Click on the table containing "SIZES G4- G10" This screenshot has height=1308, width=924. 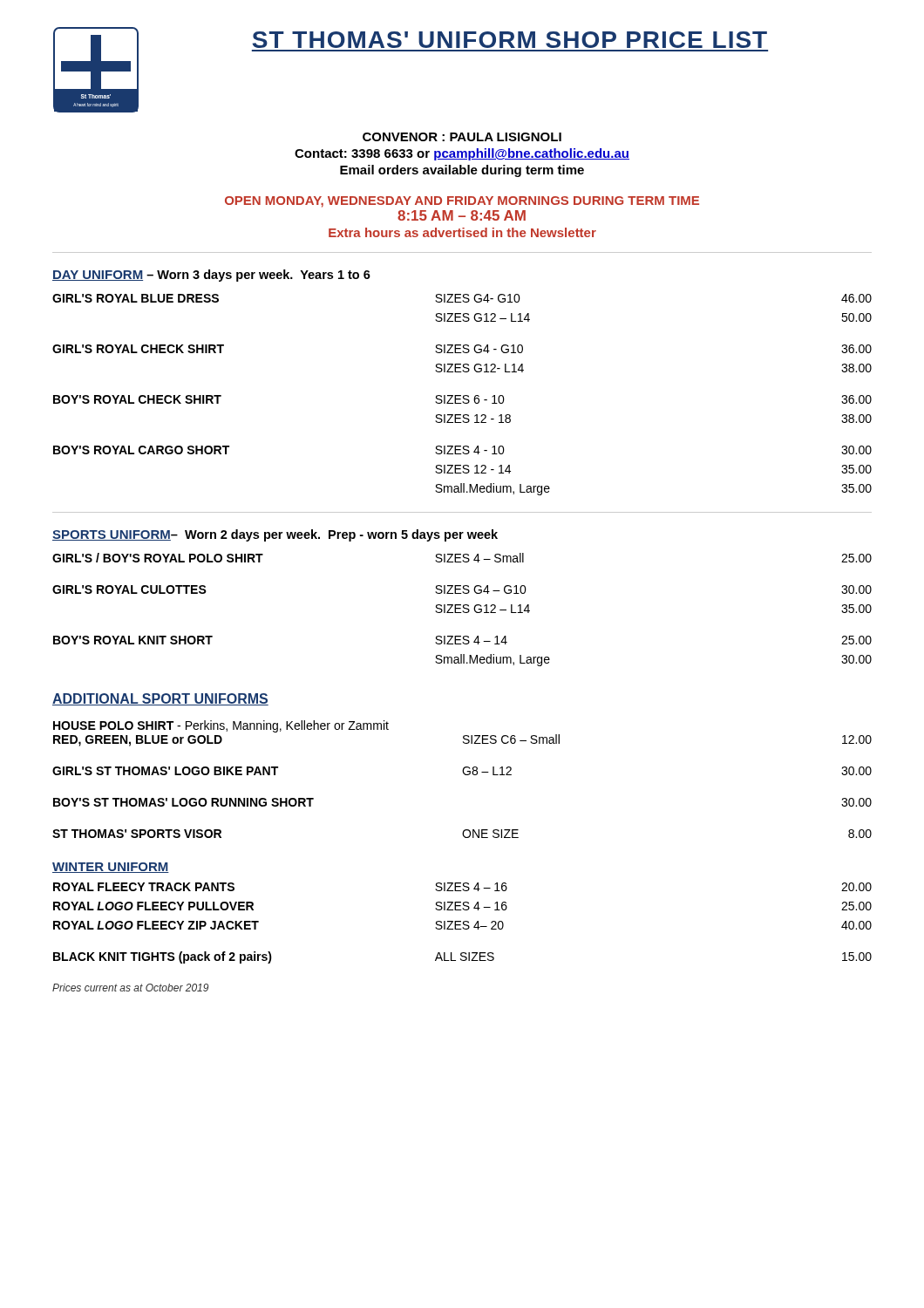462,393
